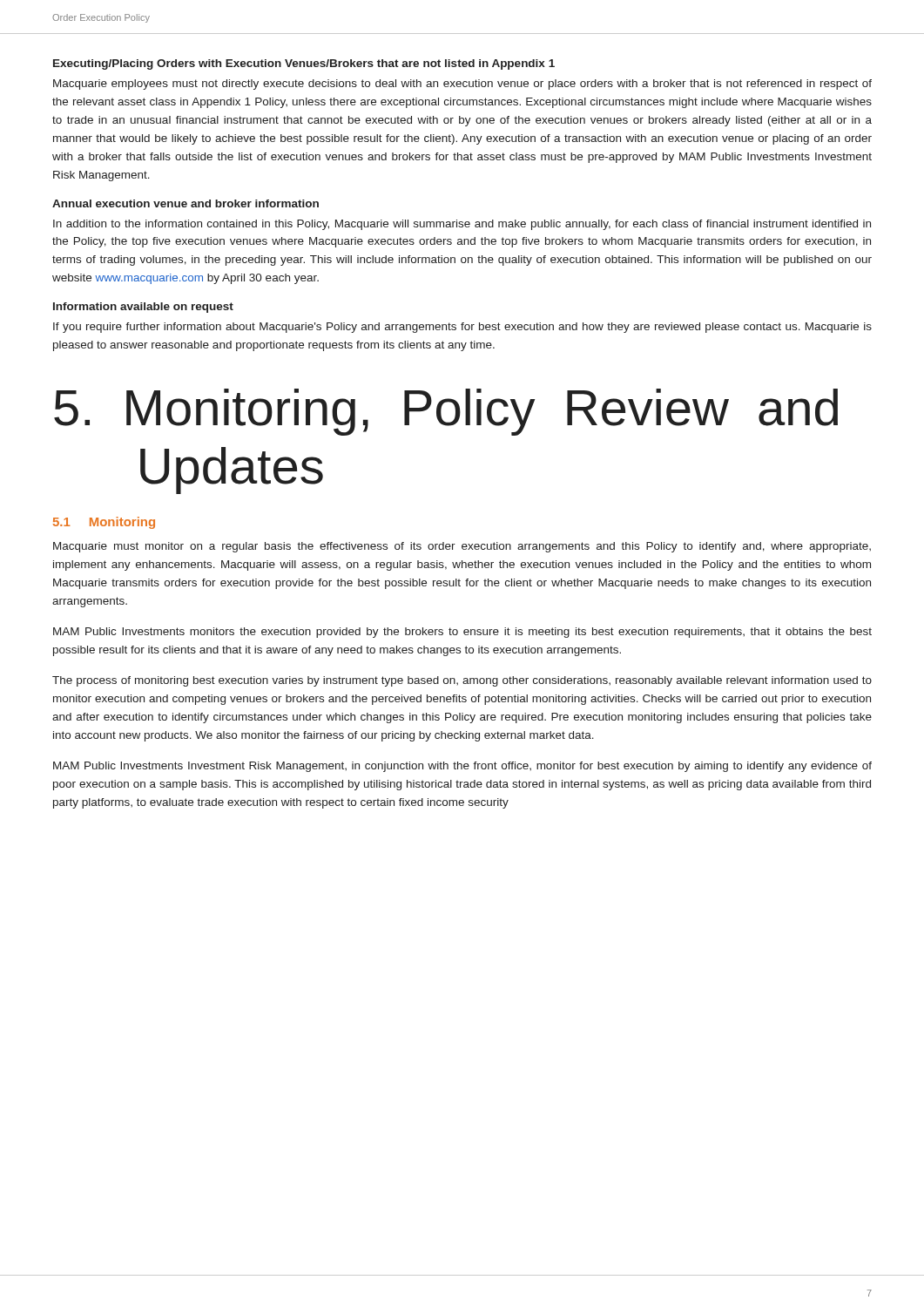The image size is (924, 1307).
Task: Select the section header that reads "Executing/Placing Orders with"
Action: pos(304,63)
